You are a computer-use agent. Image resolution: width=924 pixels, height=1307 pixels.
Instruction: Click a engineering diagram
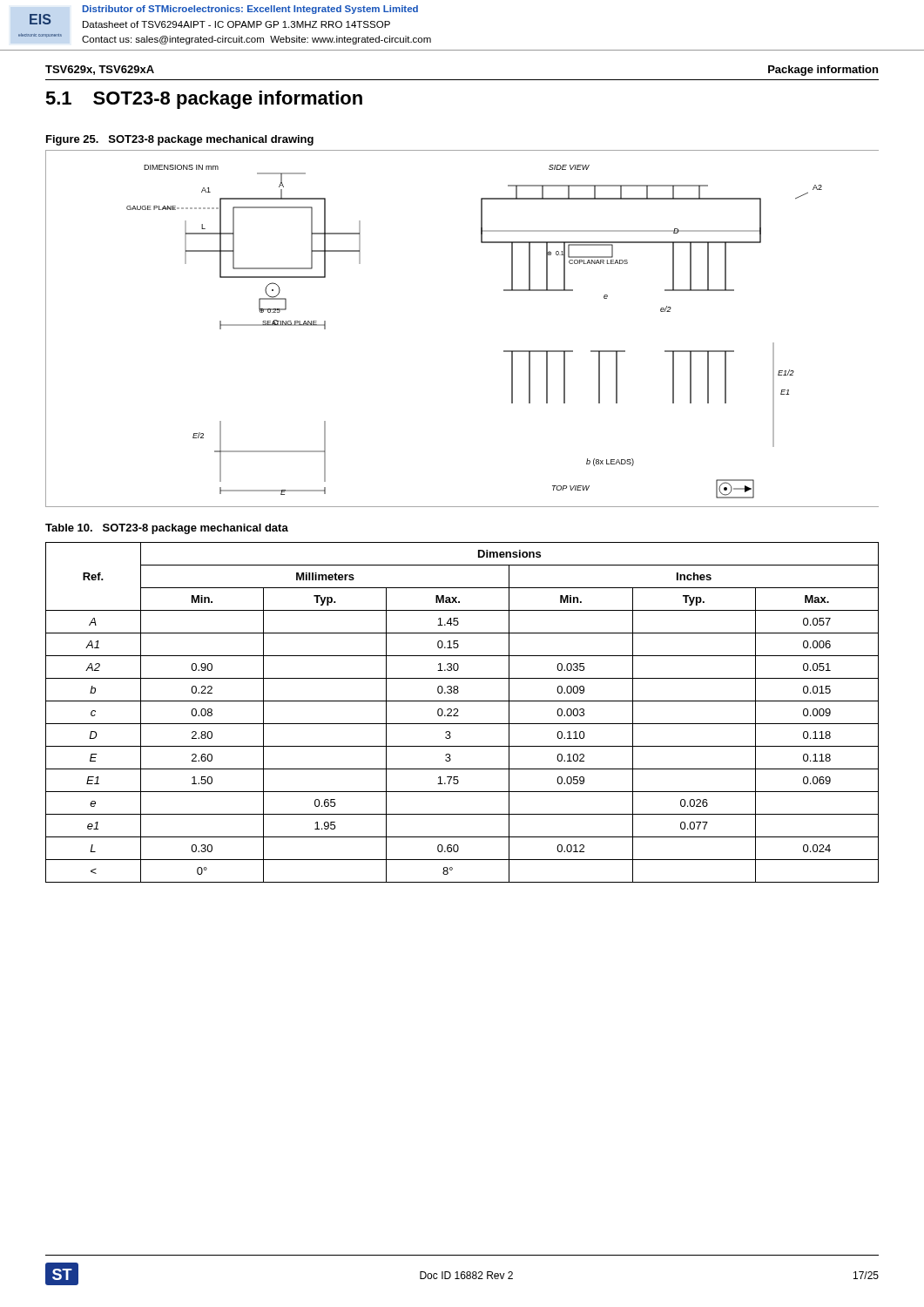[462, 329]
